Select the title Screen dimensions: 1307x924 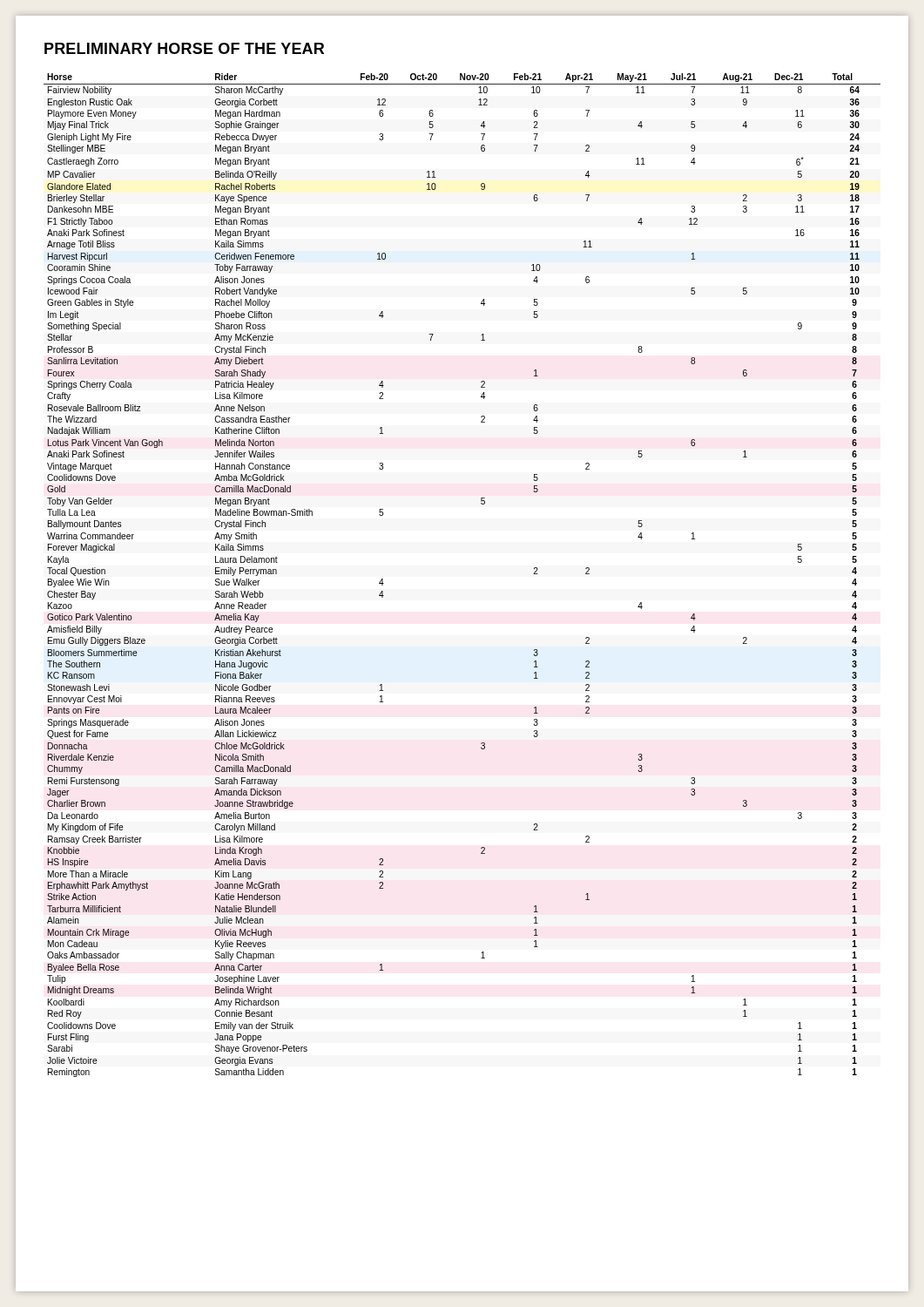point(184,49)
